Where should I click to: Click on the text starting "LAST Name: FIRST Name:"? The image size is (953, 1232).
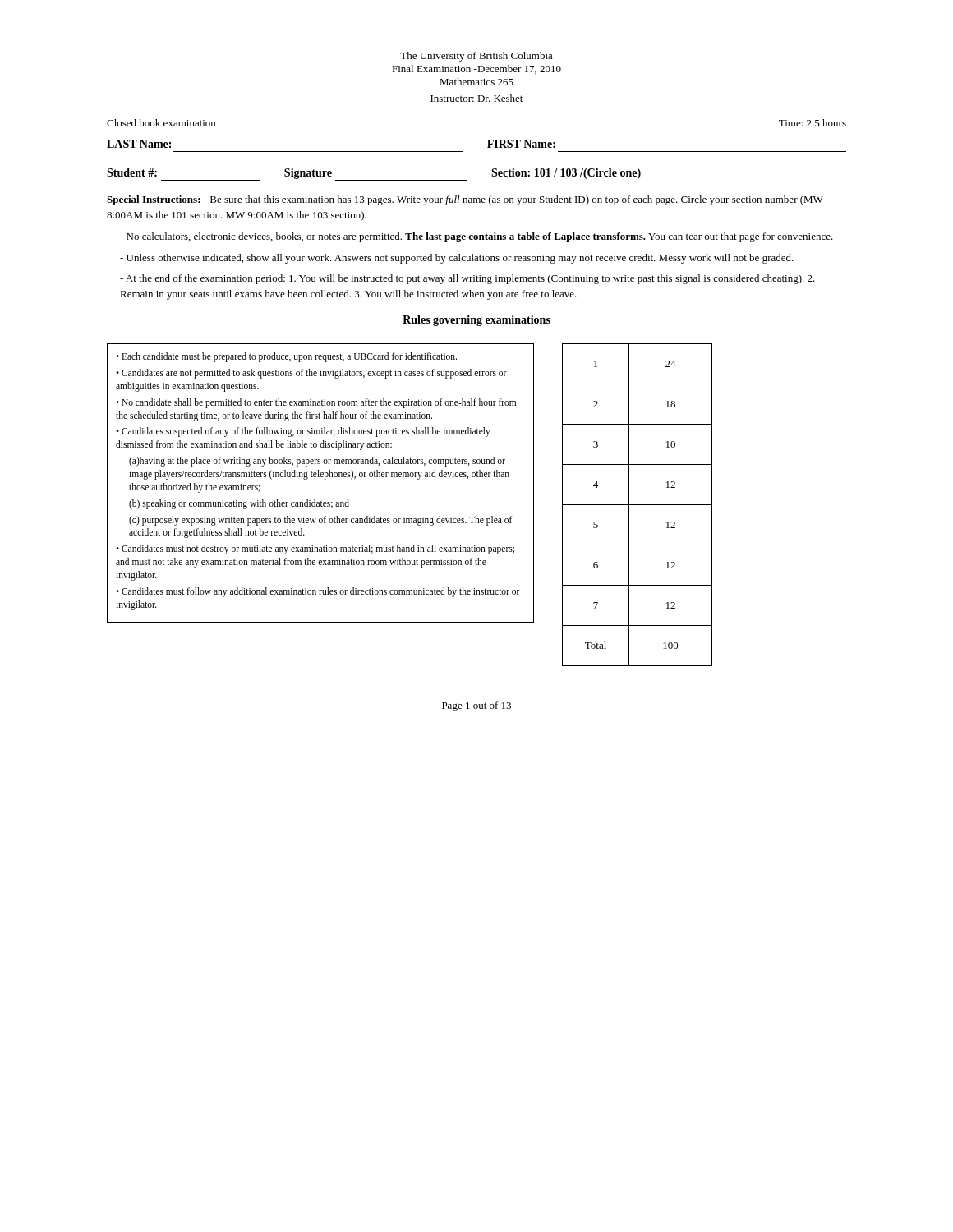coord(476,145)
